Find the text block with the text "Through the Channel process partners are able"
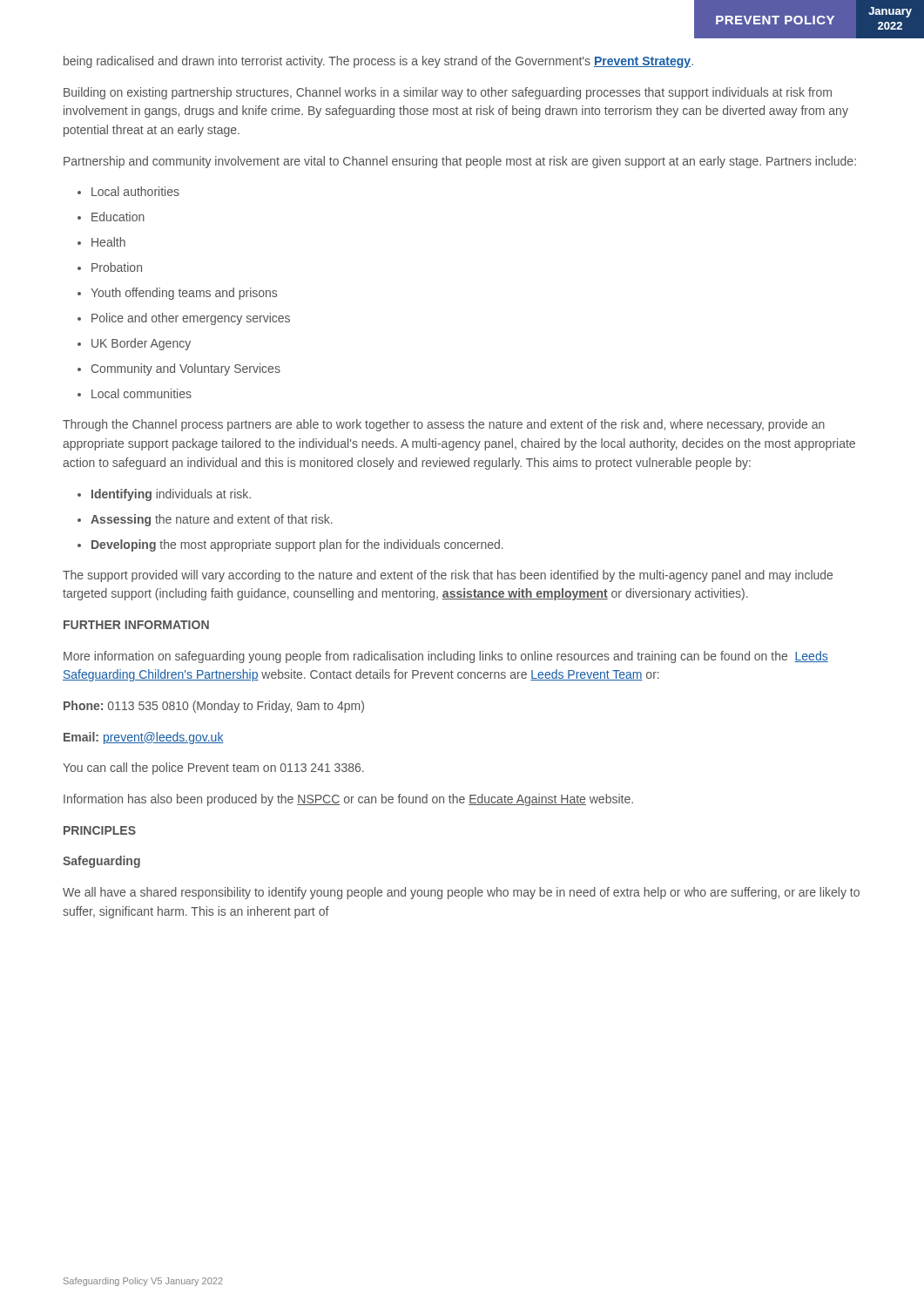This screenshot has height=1307, width=924. click(462, 444)
